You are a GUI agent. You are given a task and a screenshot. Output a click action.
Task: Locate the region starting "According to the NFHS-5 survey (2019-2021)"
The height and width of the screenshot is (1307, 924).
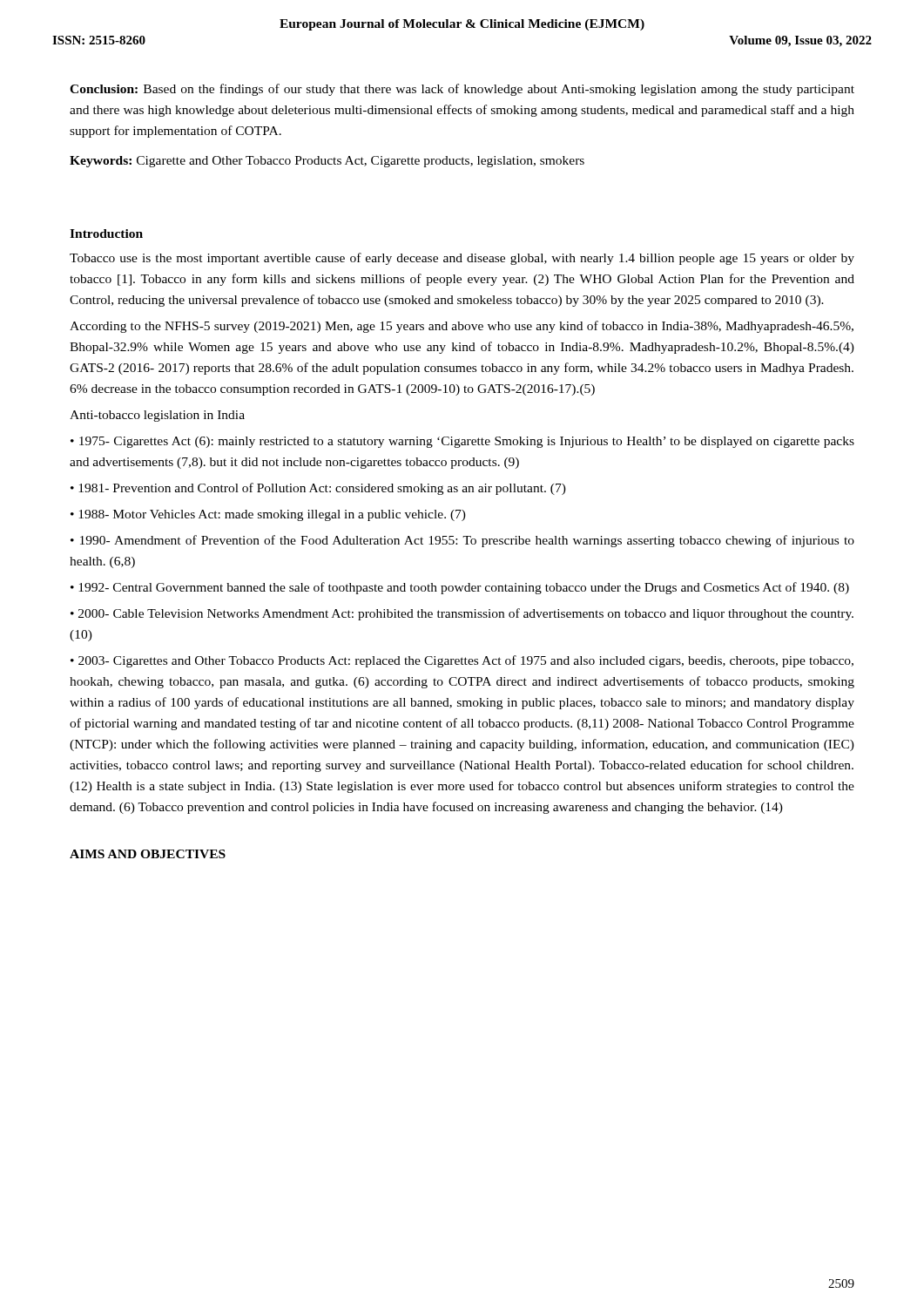point(462,357)
